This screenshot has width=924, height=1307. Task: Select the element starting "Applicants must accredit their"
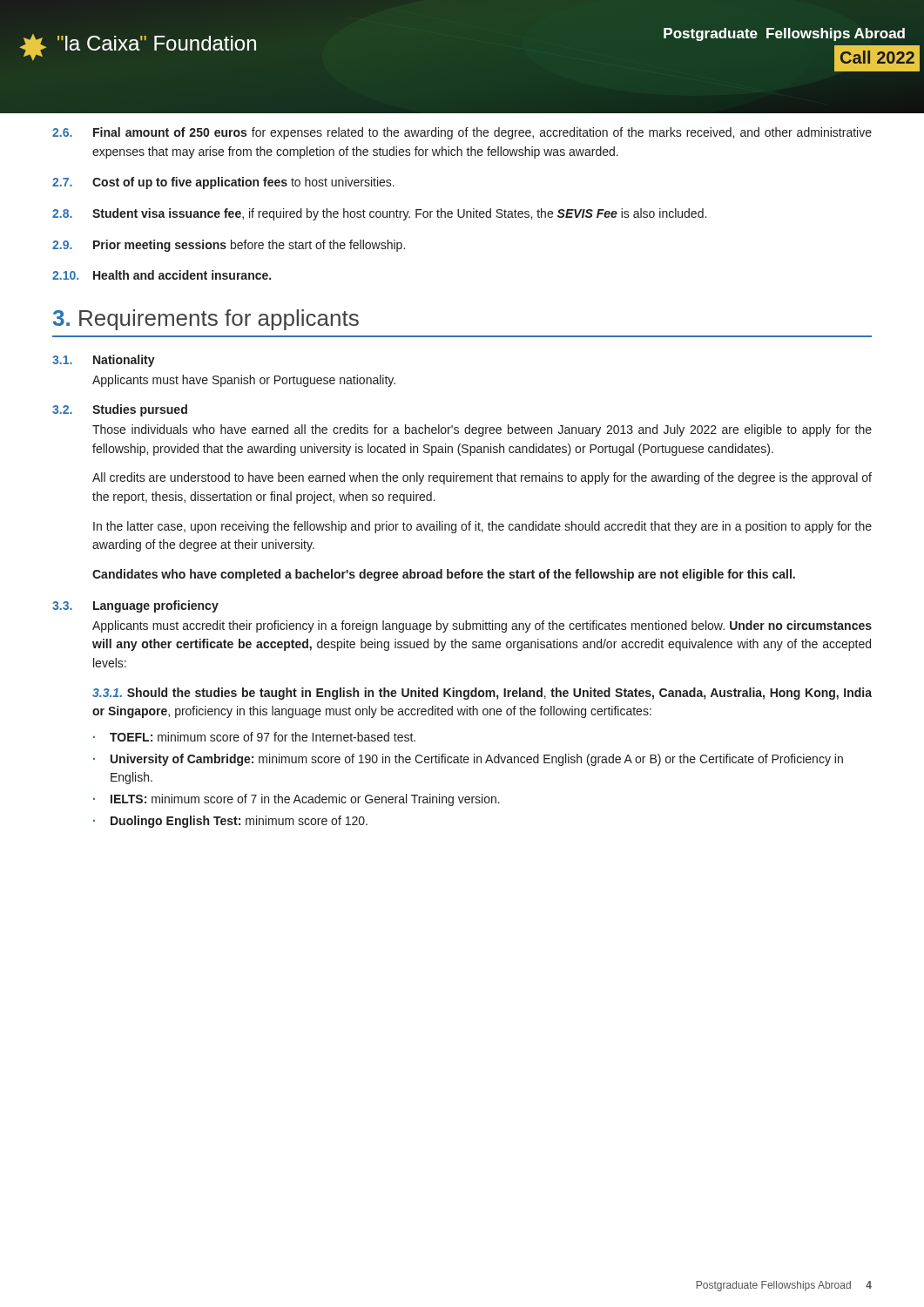tap(482, 644)
